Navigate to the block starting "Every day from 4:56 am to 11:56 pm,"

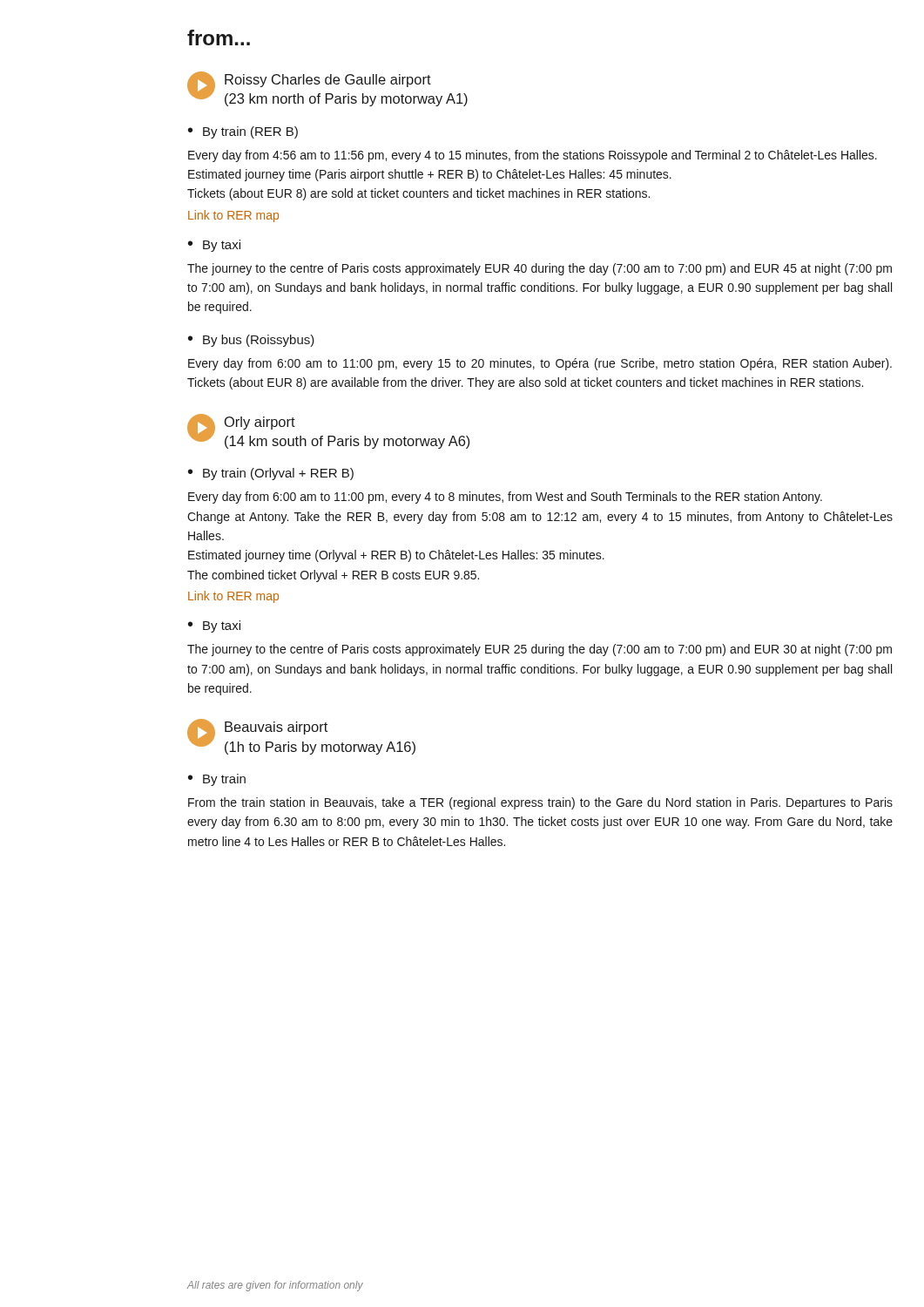532,174
